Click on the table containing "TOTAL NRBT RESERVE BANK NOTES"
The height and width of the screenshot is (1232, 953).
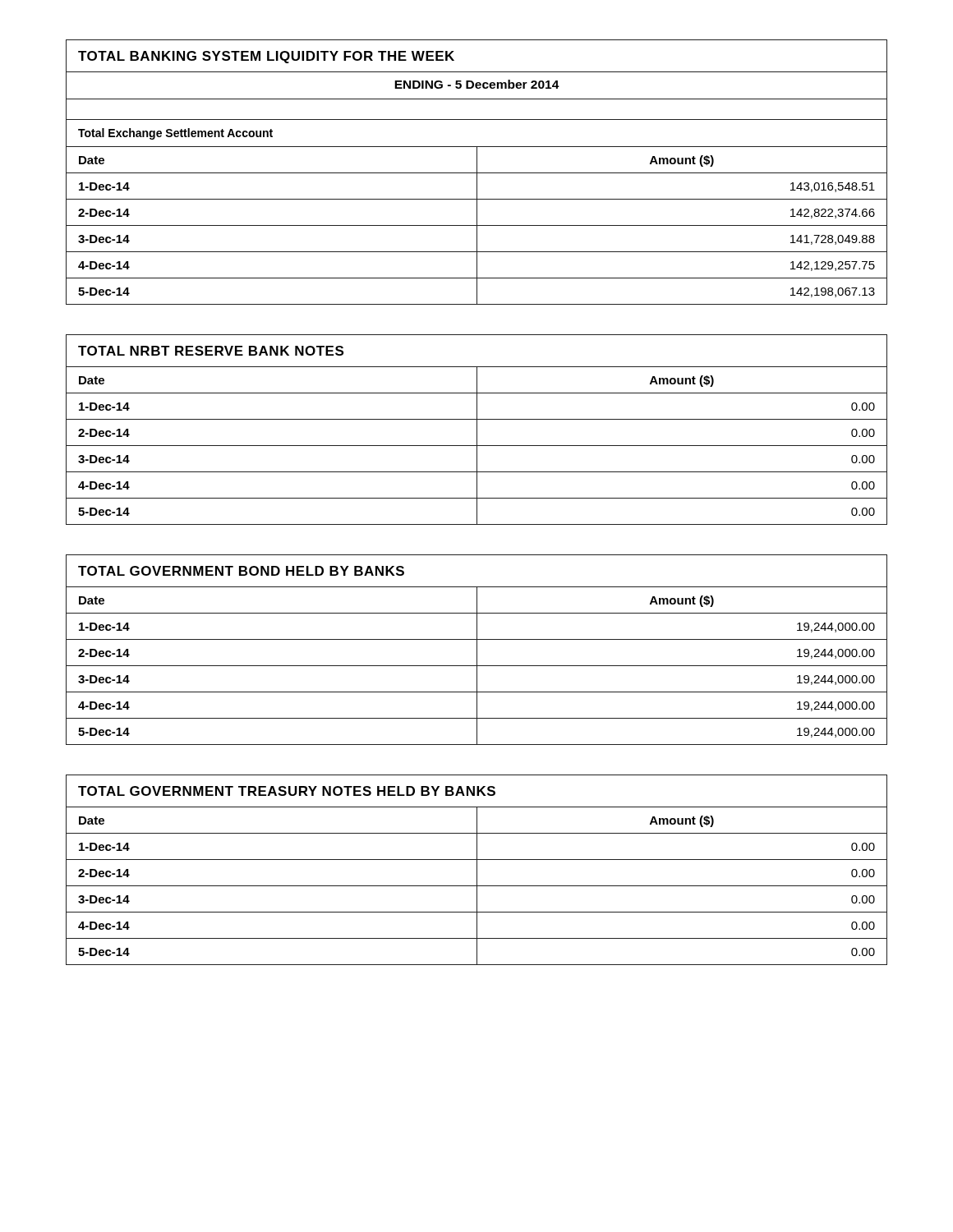[x=476, y=430]
